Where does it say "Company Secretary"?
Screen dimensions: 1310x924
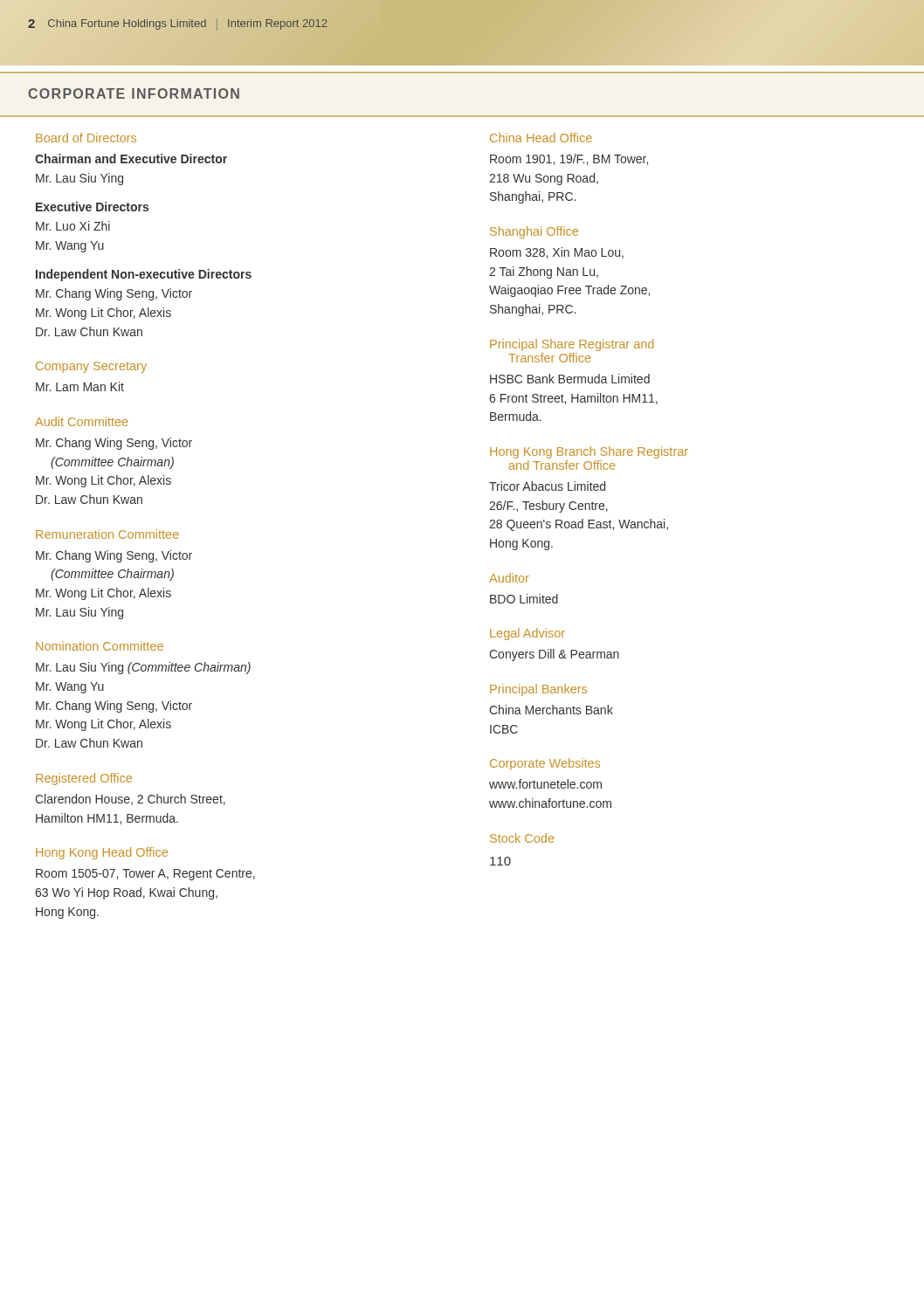[x=91, y=366]
